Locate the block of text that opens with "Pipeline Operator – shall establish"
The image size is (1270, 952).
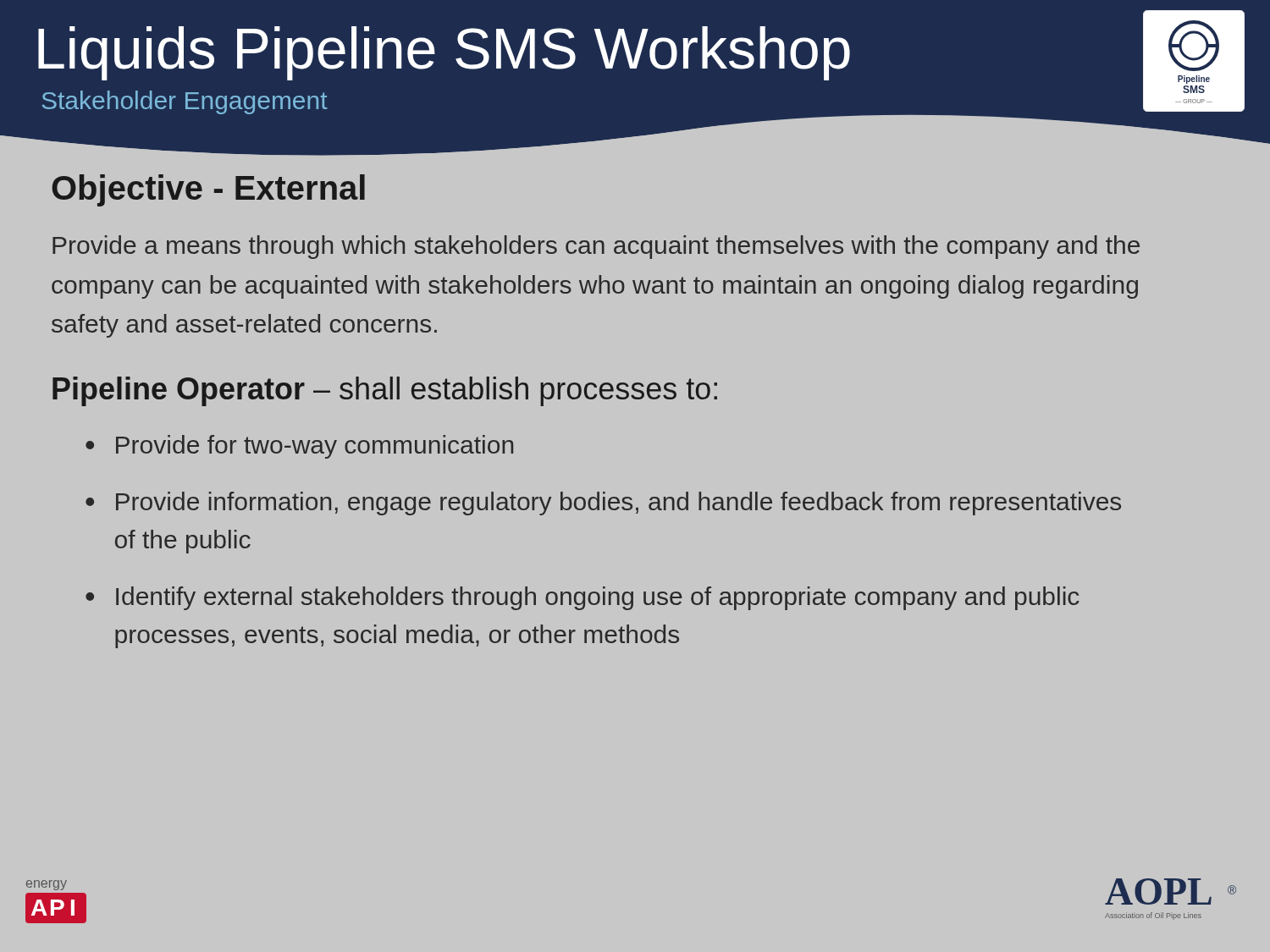[x=385, y=388]
